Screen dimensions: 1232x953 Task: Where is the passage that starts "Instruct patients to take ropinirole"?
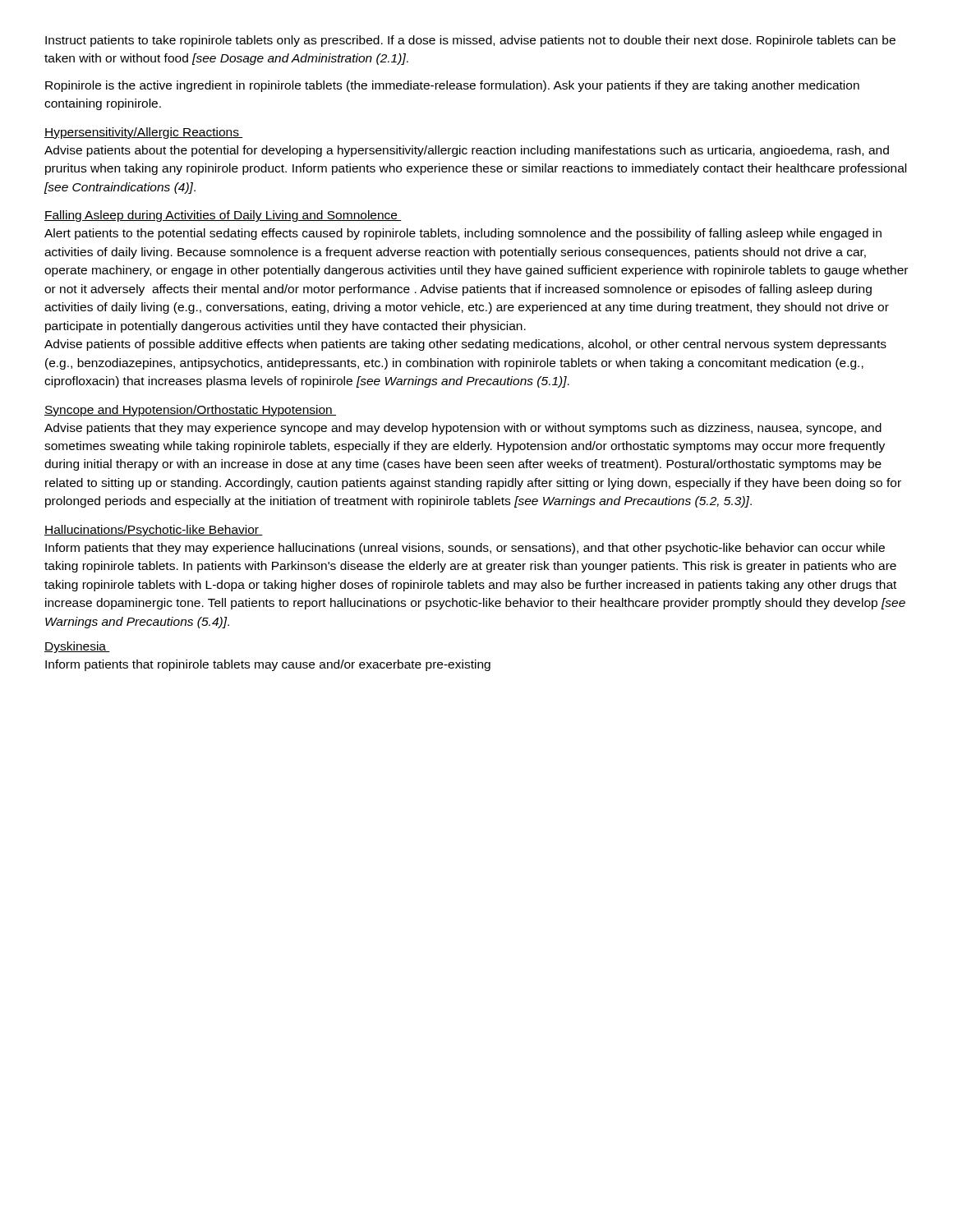tap(470, 49)
